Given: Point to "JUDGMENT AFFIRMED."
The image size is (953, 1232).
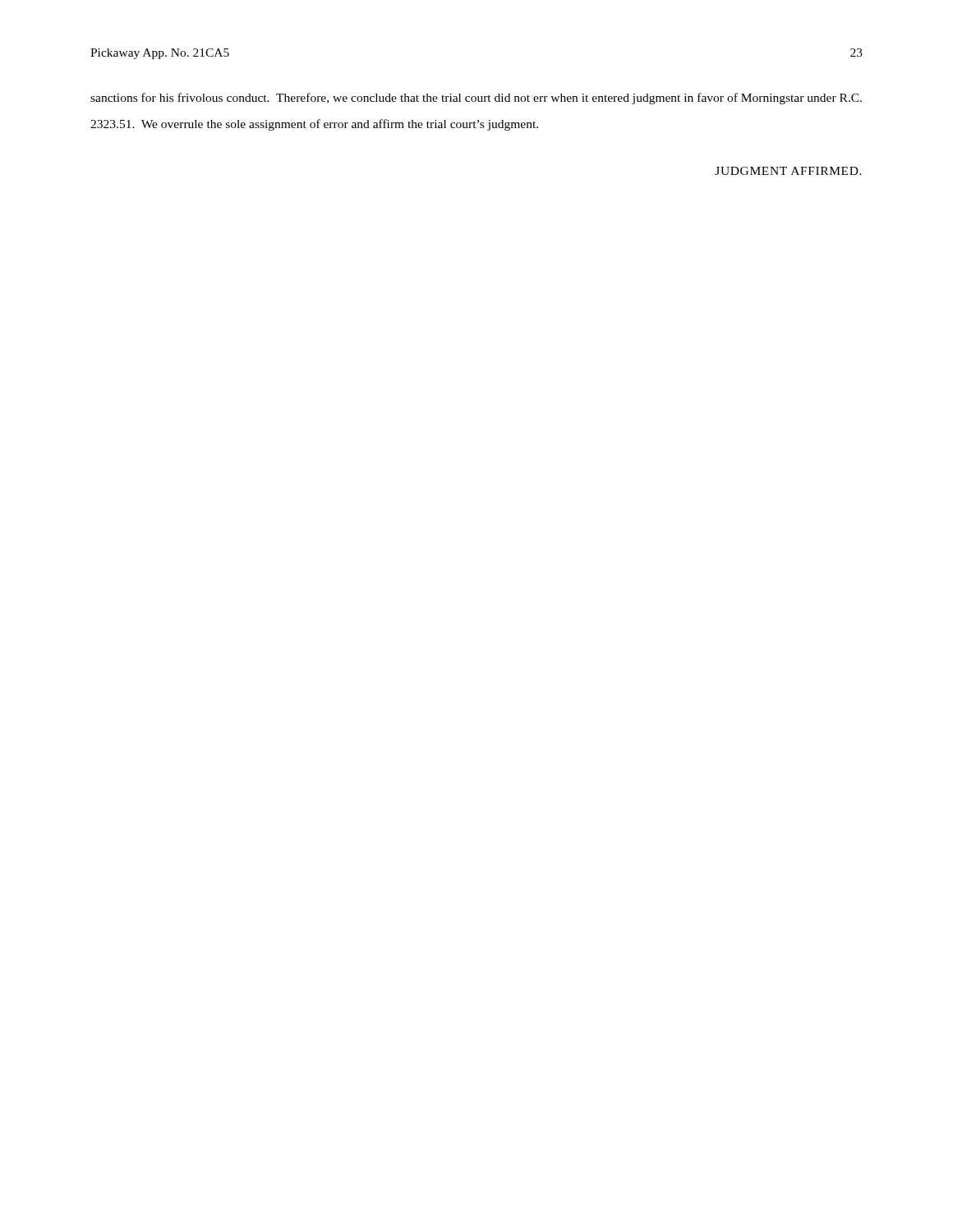Looking at the screenshot, I should tap(789, 170).
